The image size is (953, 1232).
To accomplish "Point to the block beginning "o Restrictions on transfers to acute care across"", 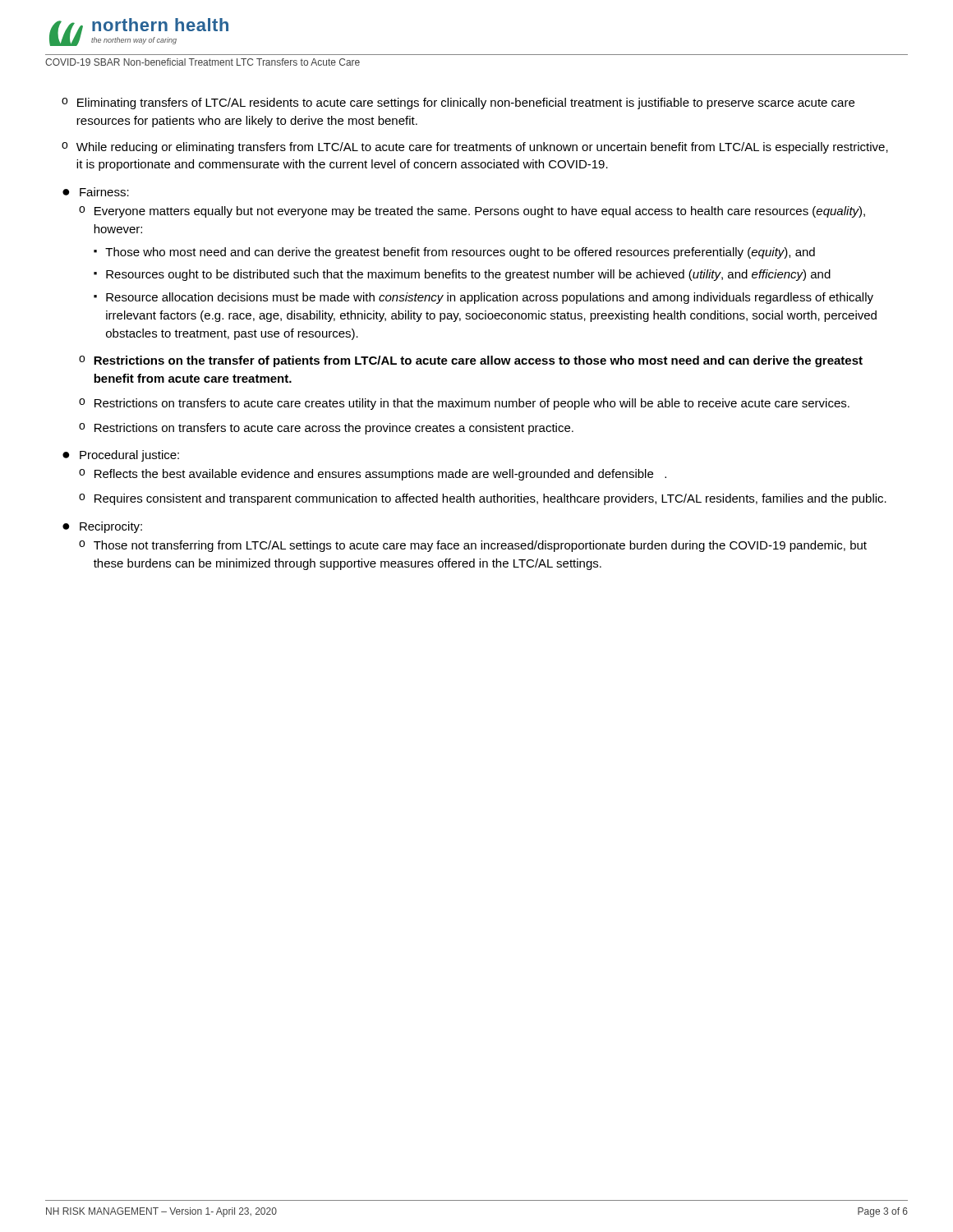I will pyautogui.click(x=485, y=427).
